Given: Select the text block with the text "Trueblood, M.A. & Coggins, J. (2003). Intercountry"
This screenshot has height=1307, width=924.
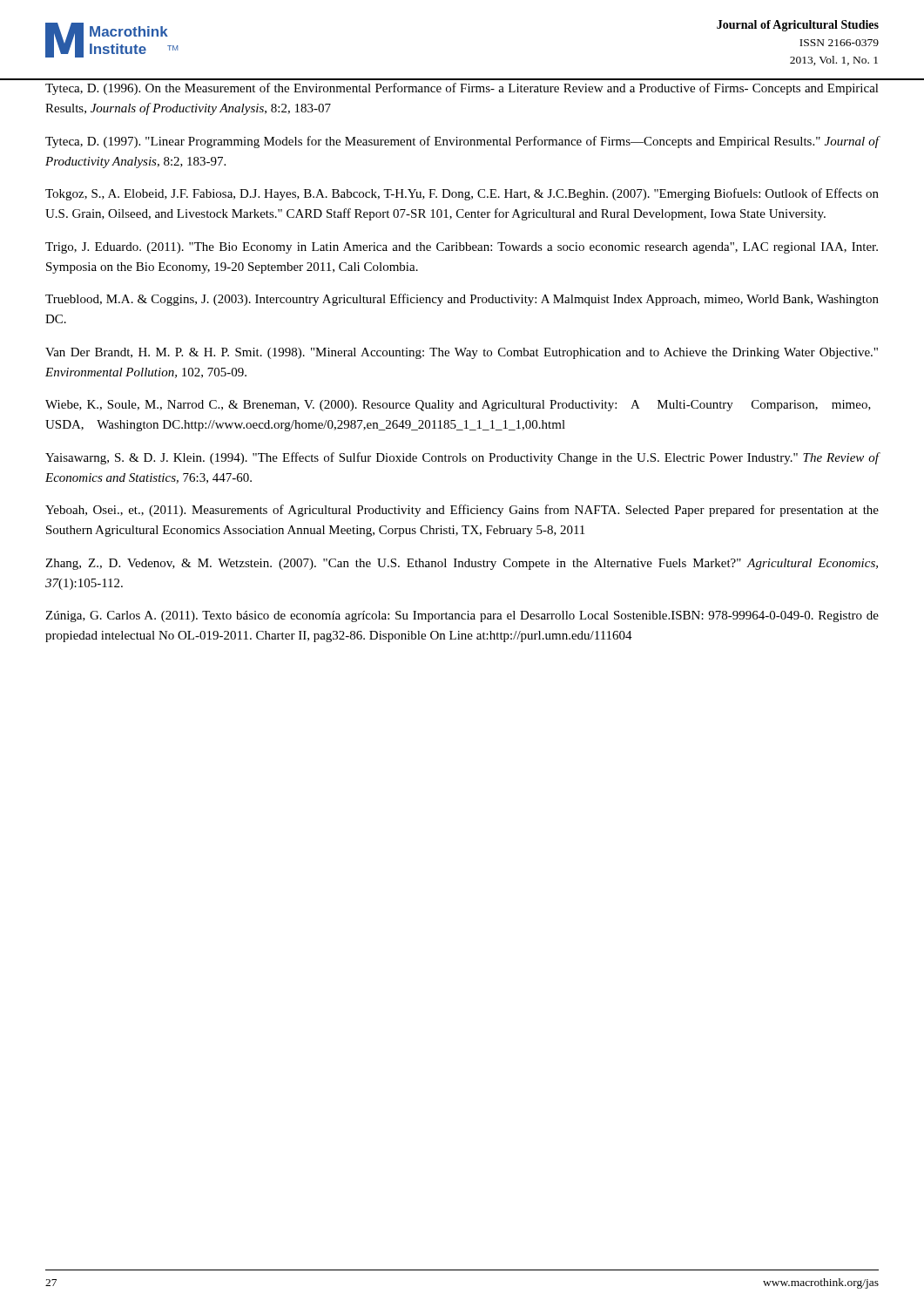Looking at the screenshot, I should (x=462, y=309).
